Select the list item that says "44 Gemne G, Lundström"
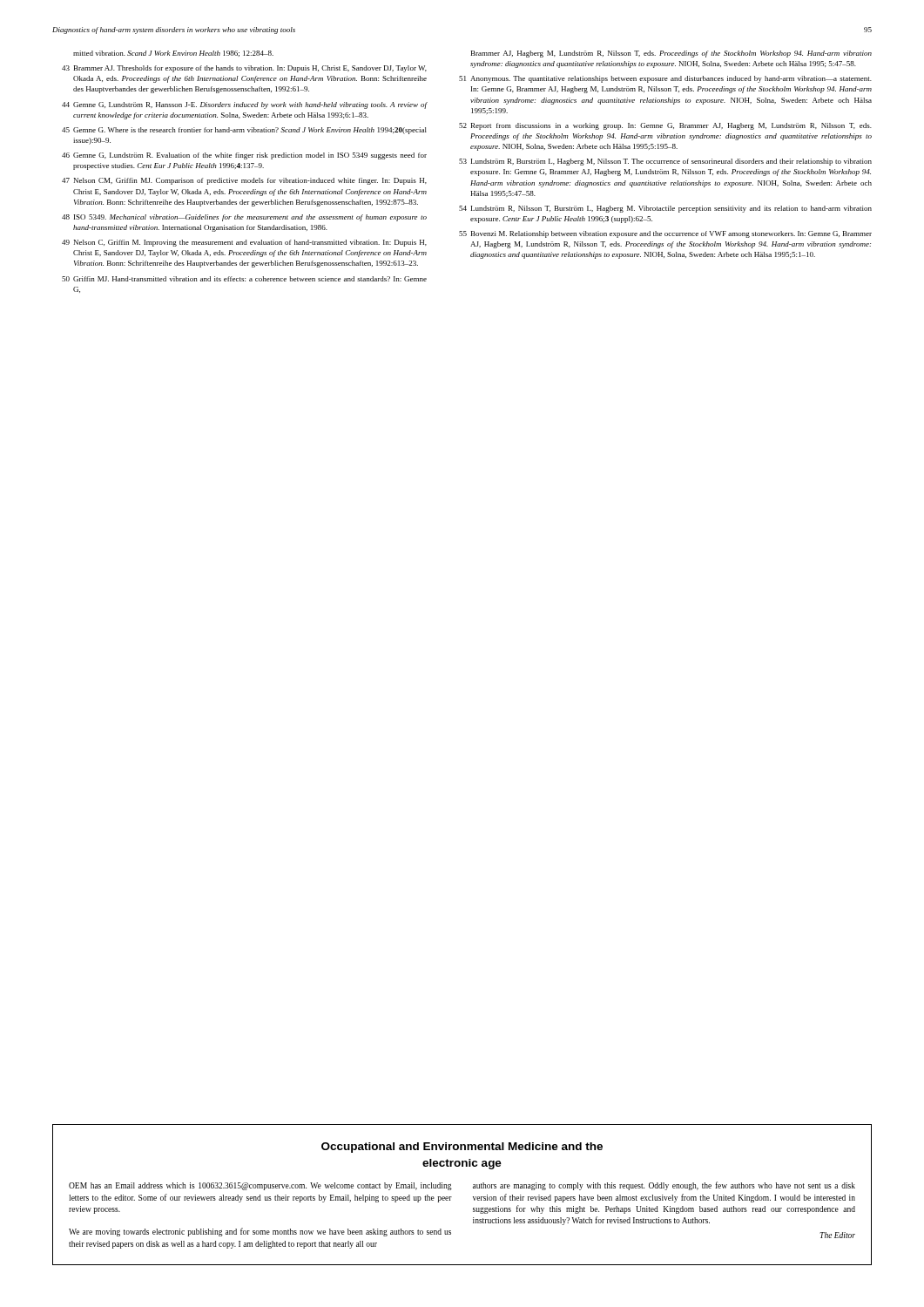This screenshot has height=1307, width=924. tap(240, 110)
